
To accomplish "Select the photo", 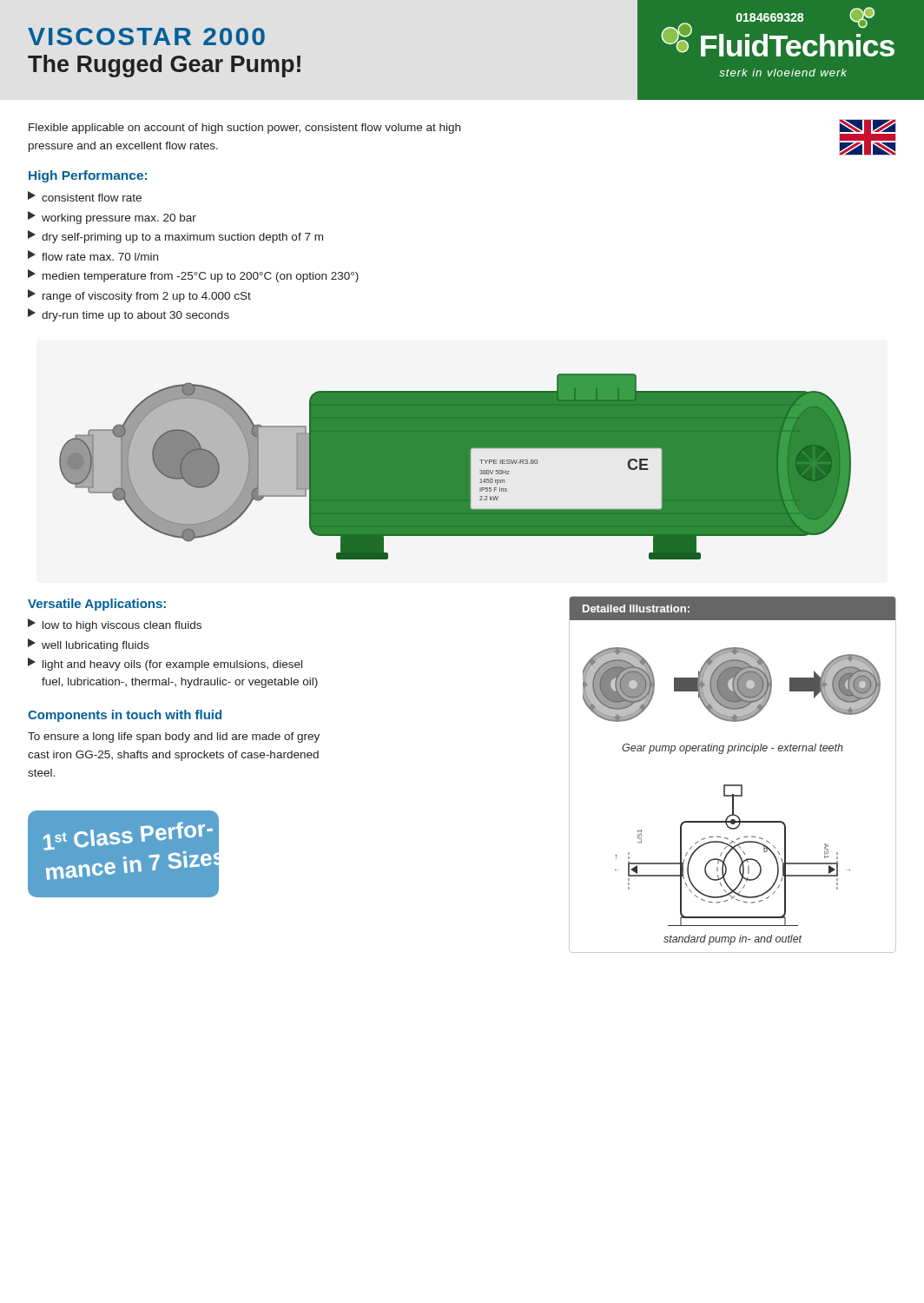I will point(462,462).
